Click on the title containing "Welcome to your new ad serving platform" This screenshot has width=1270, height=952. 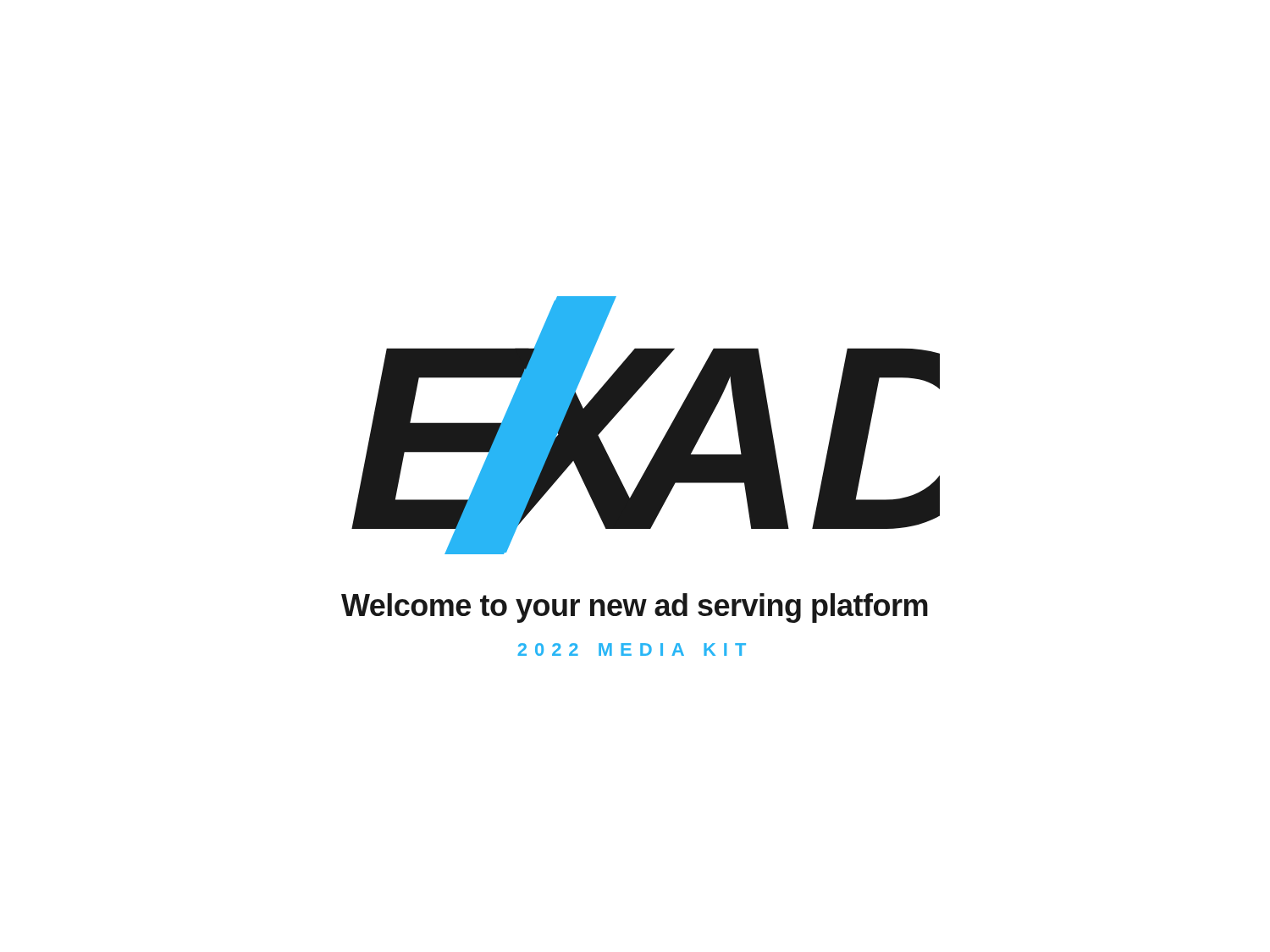point(635,605)
